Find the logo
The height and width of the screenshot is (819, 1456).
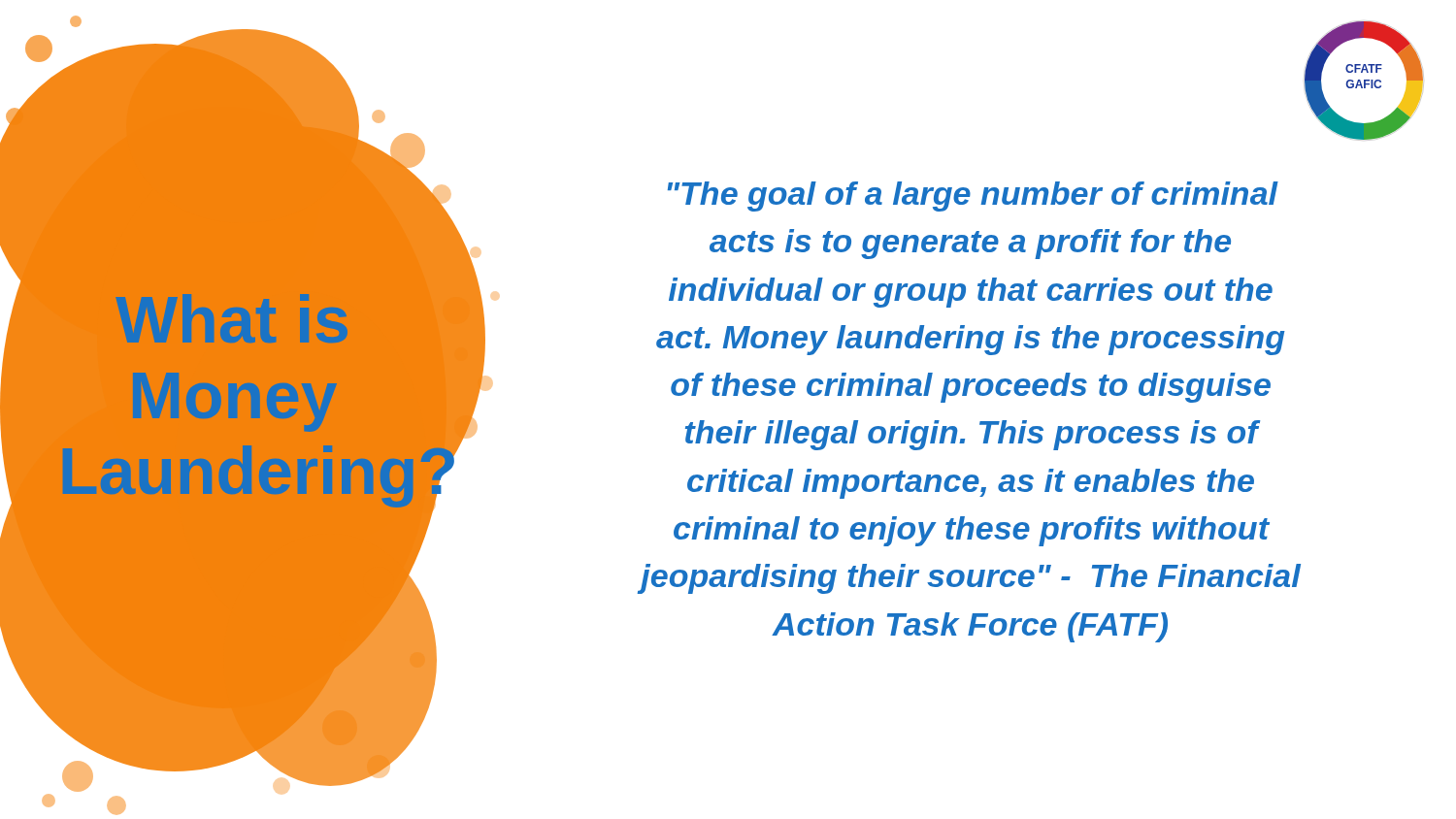click(1364, 81)
